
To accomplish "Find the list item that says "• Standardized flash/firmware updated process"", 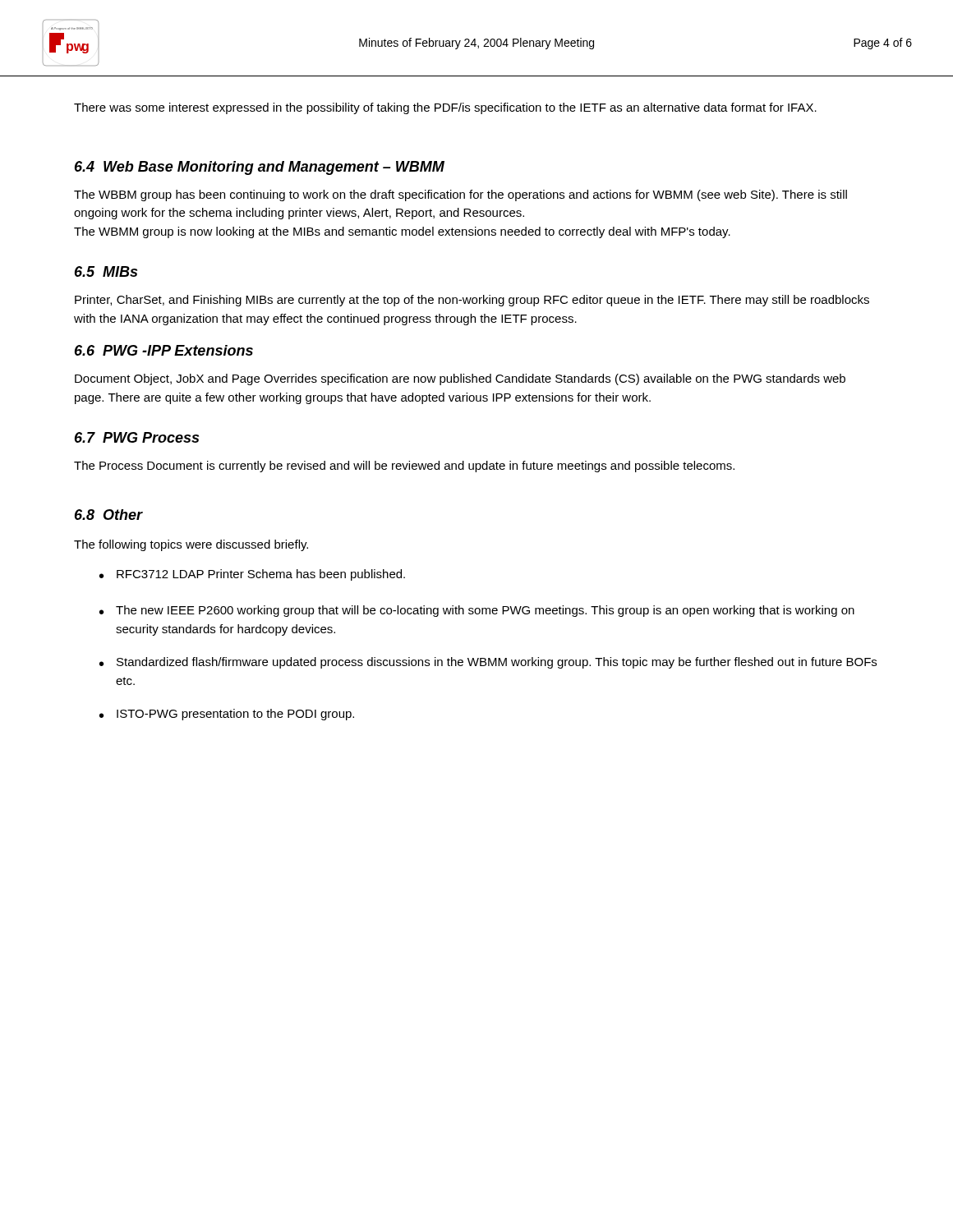I will tap(489, 671).
